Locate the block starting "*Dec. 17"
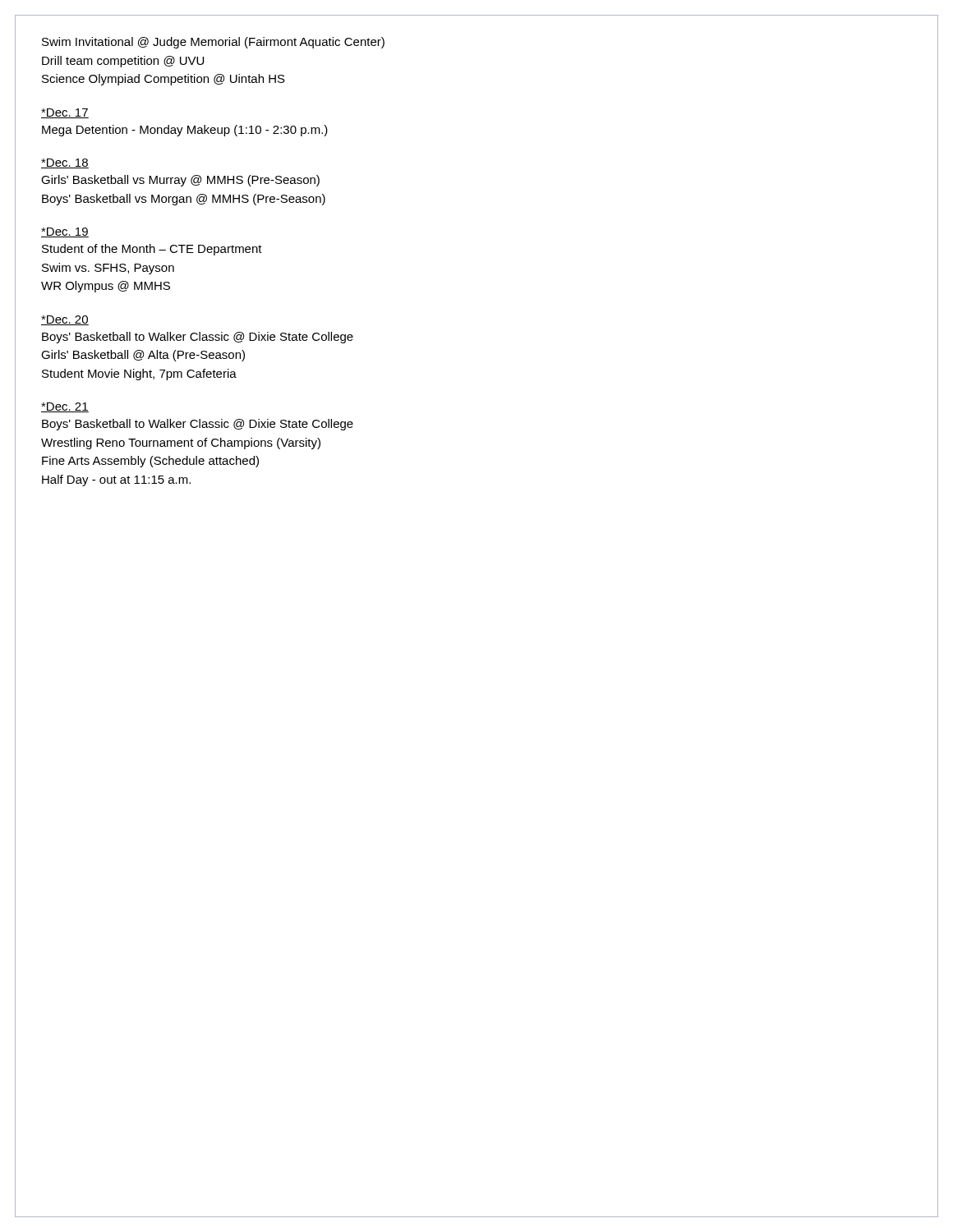 [x=65, y=112]
